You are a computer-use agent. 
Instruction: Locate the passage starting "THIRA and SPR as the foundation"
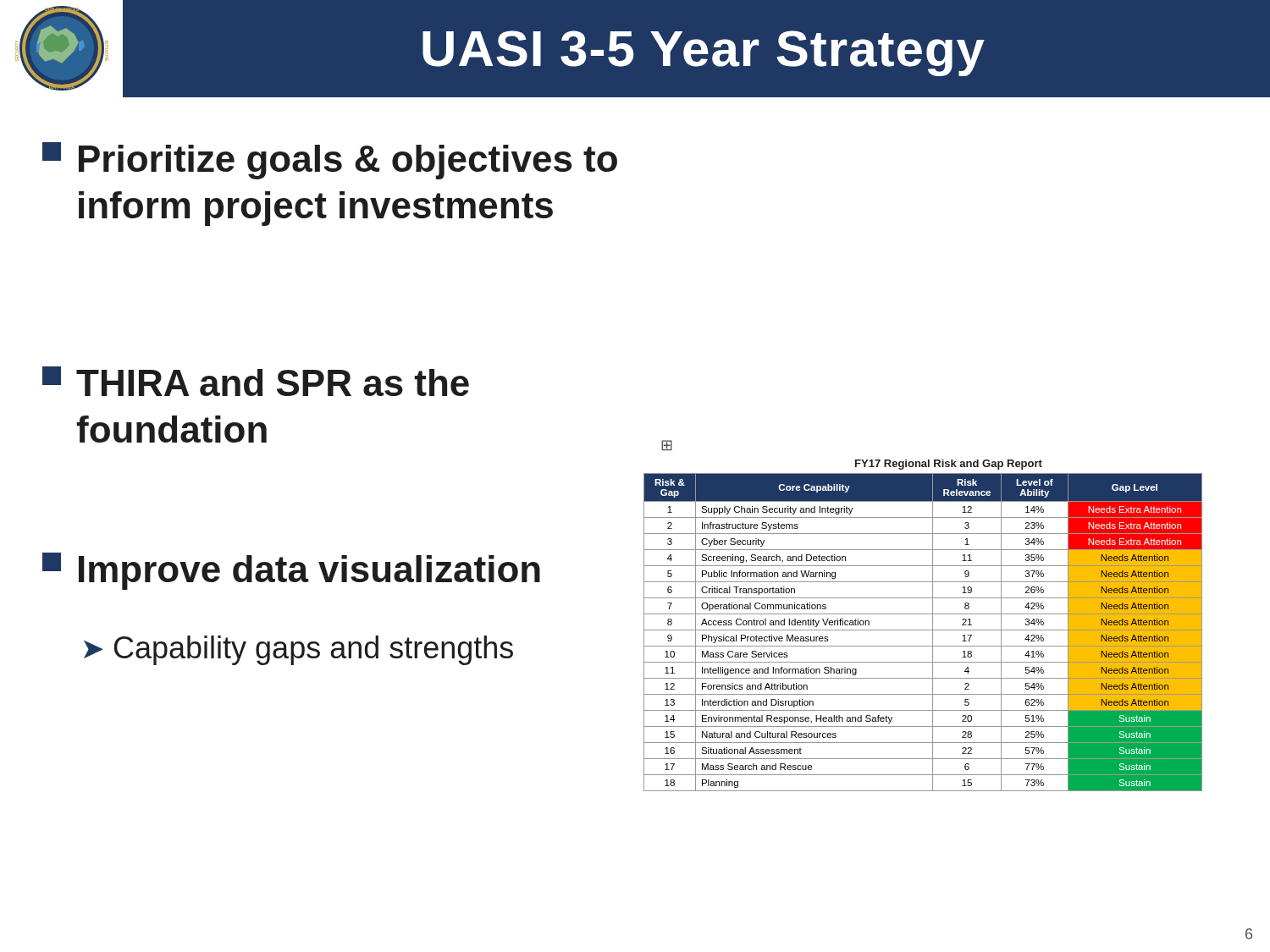tap(347, 406)
